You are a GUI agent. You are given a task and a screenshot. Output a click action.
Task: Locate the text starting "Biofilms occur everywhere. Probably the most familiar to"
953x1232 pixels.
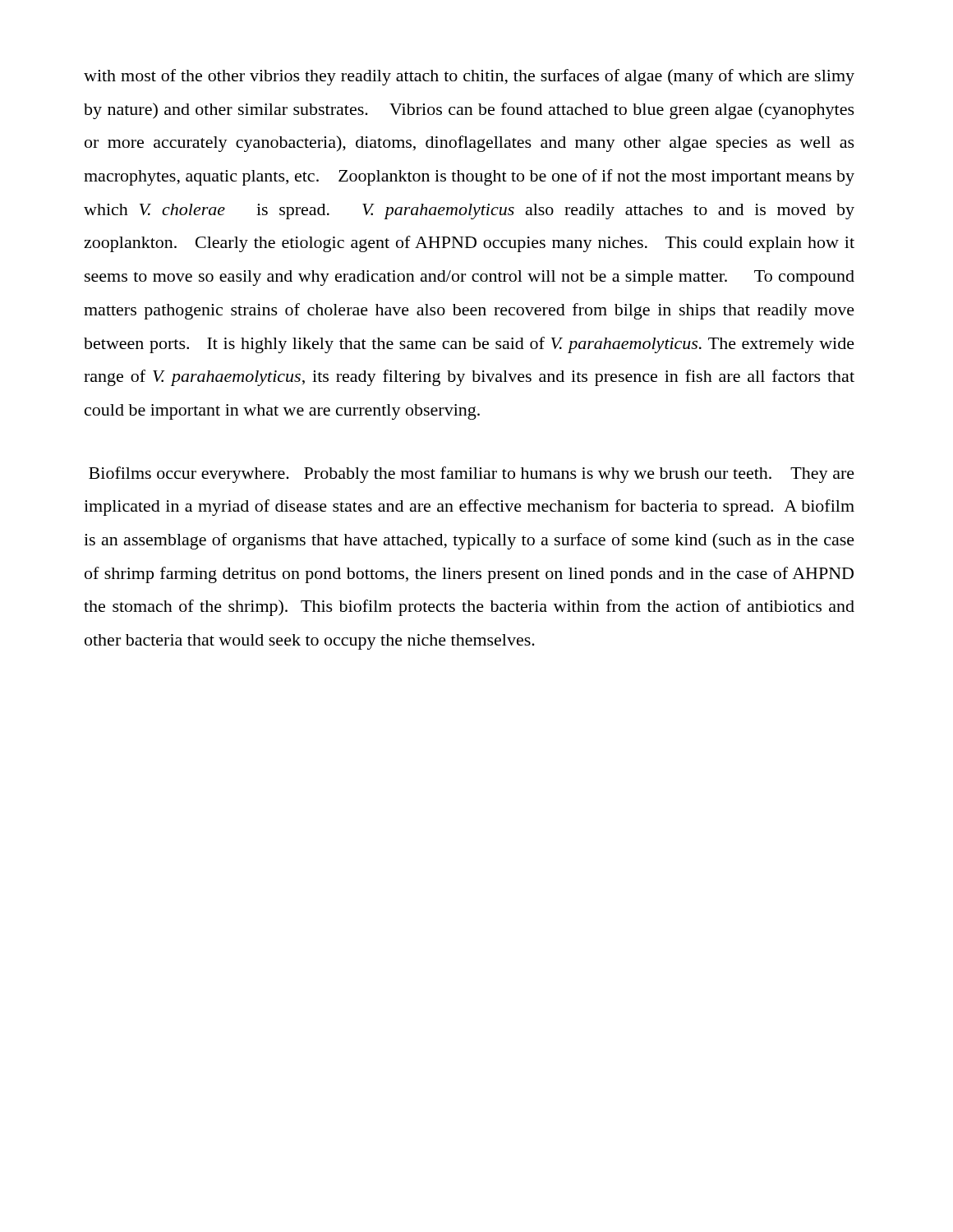click(x=469, y=557)
